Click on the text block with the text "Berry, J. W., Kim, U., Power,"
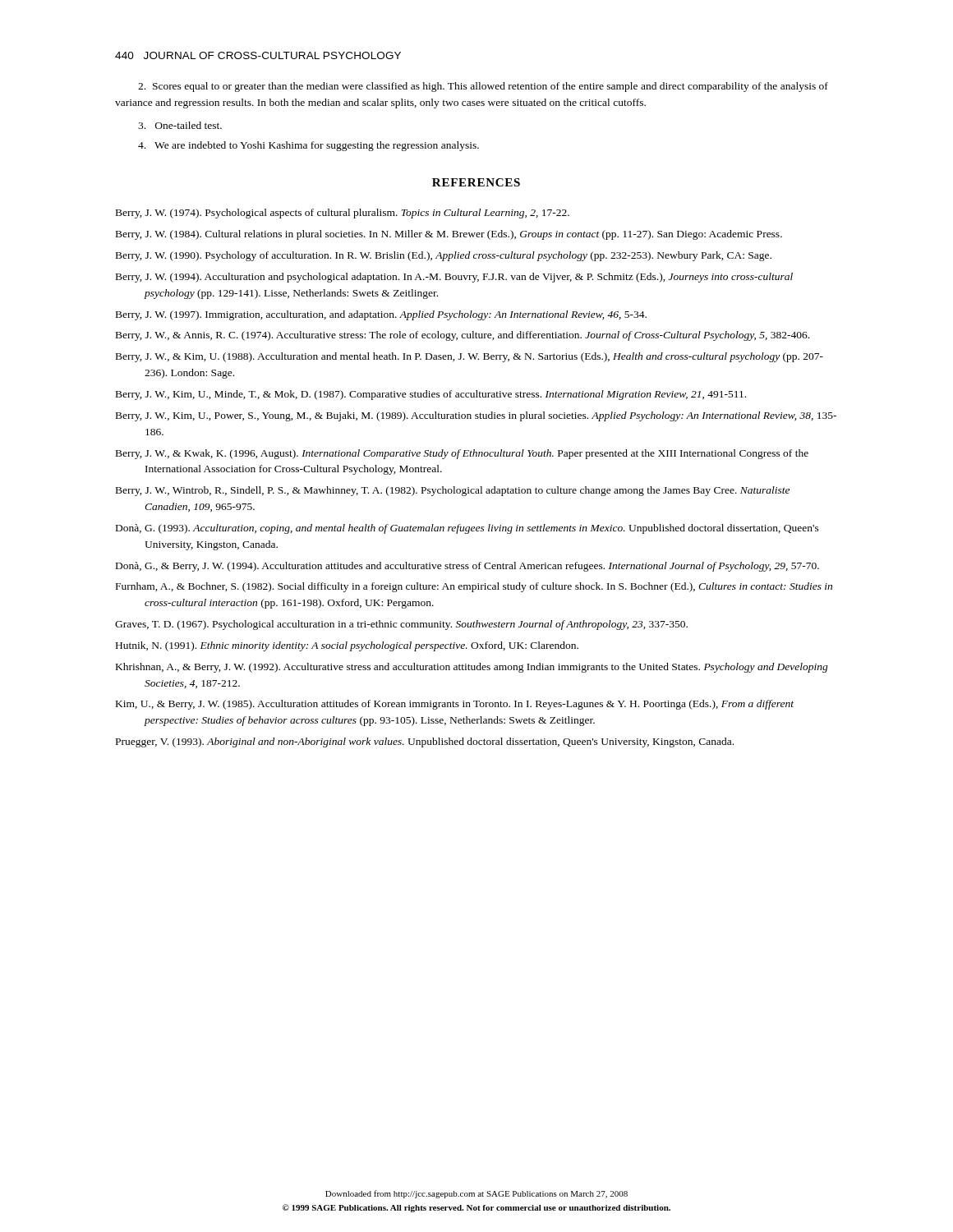 (x=476, y=423)
